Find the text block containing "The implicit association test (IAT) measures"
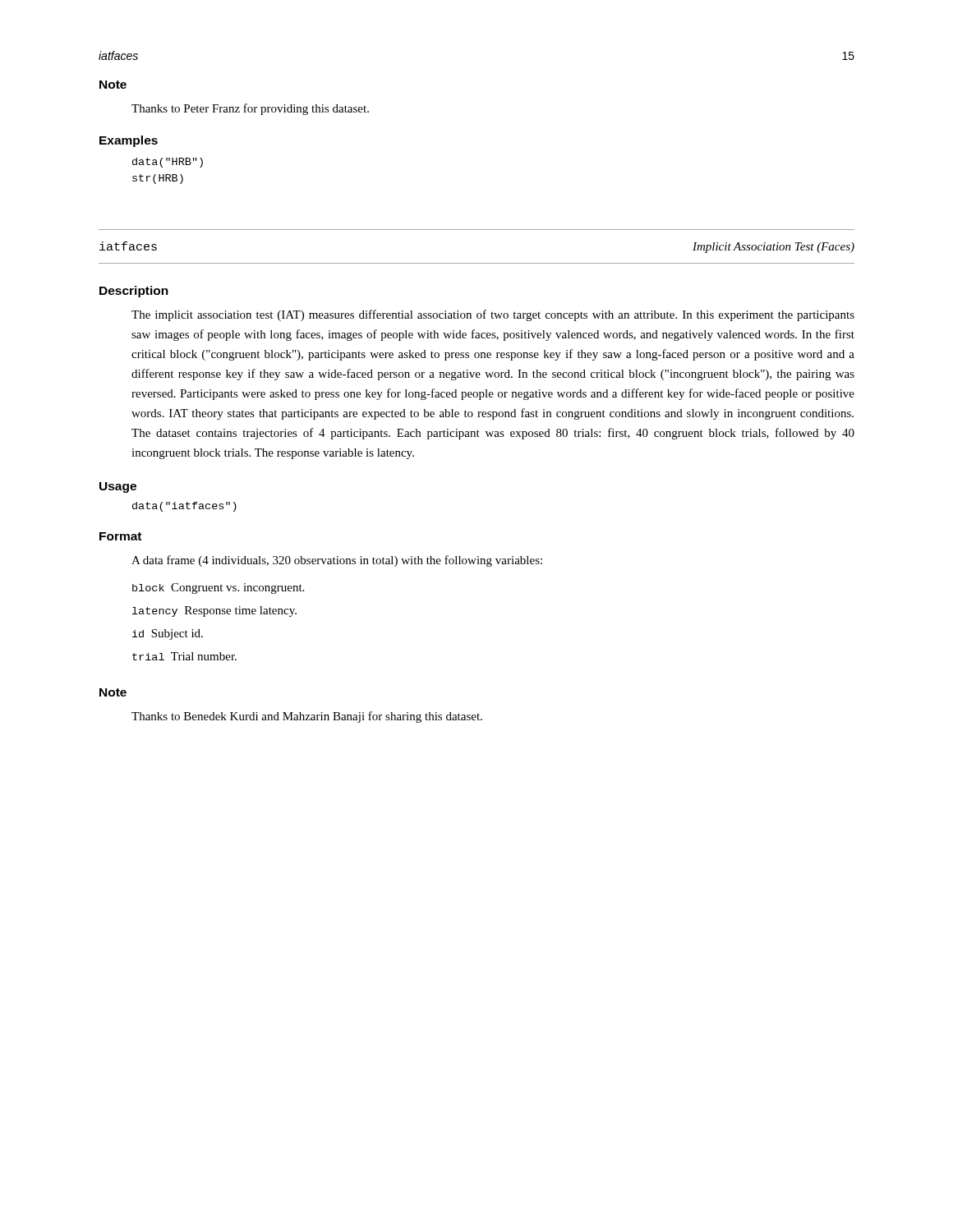This screenshot has height=1232, width=953. coord(493,383)
